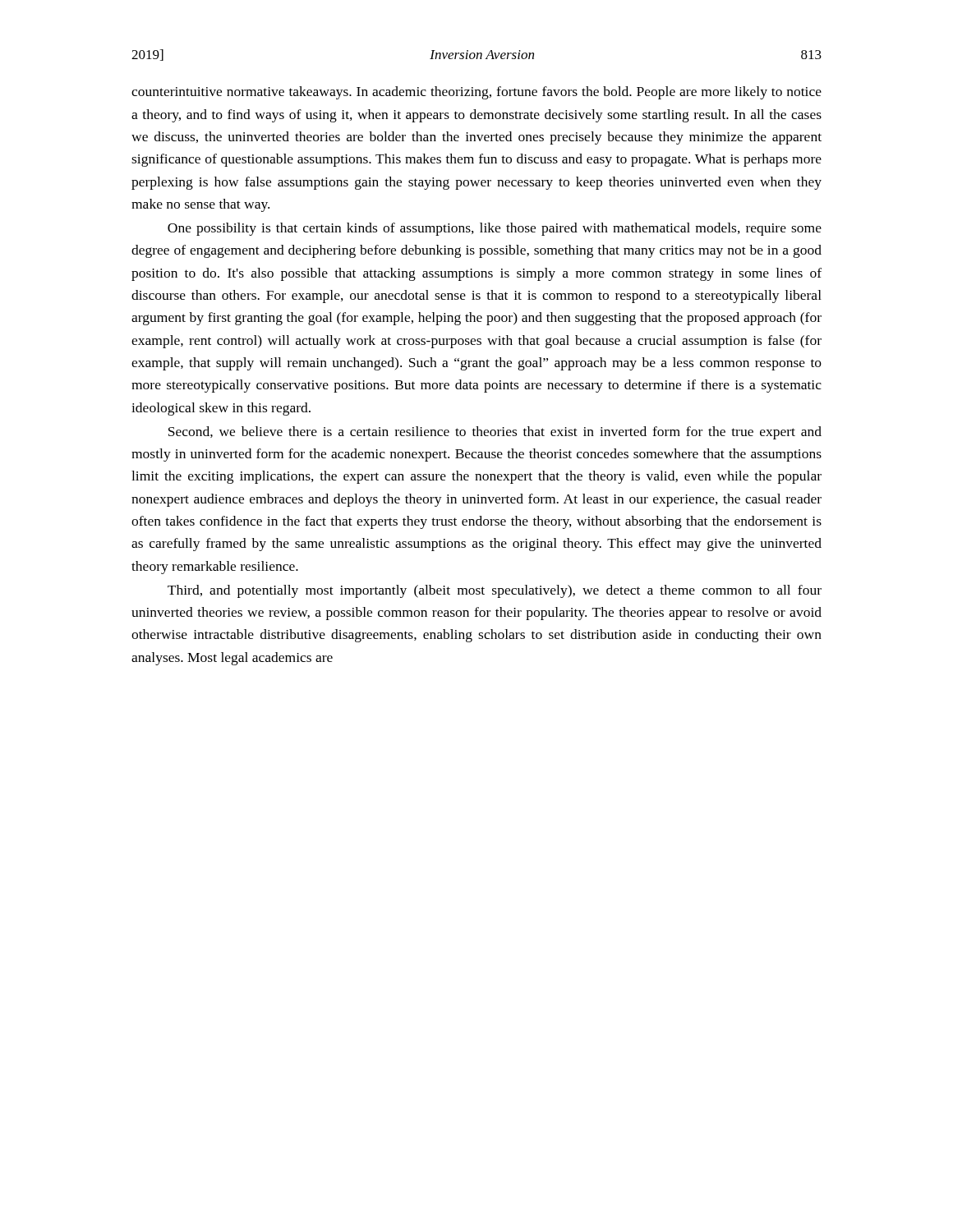Navigate to the text block starting "counterintuitive normative takeaways. In academic"
Viewport: 953px width, 1232px height.
click(476, 148)
